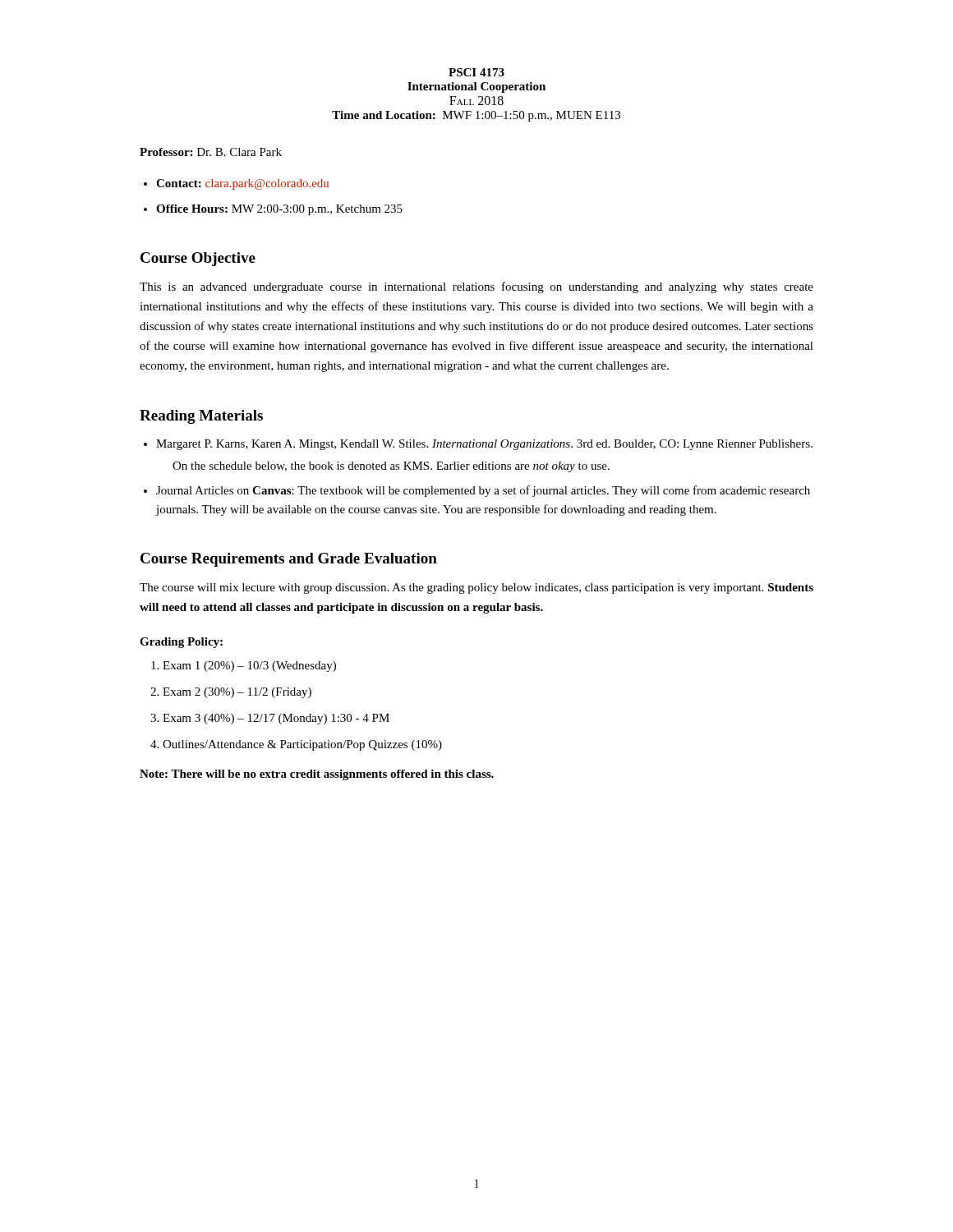Select the section header that says "Course Requirements and Grade Evaluation"
Image resolution: width=953 pixels, height=1232 pixels.
288,558
